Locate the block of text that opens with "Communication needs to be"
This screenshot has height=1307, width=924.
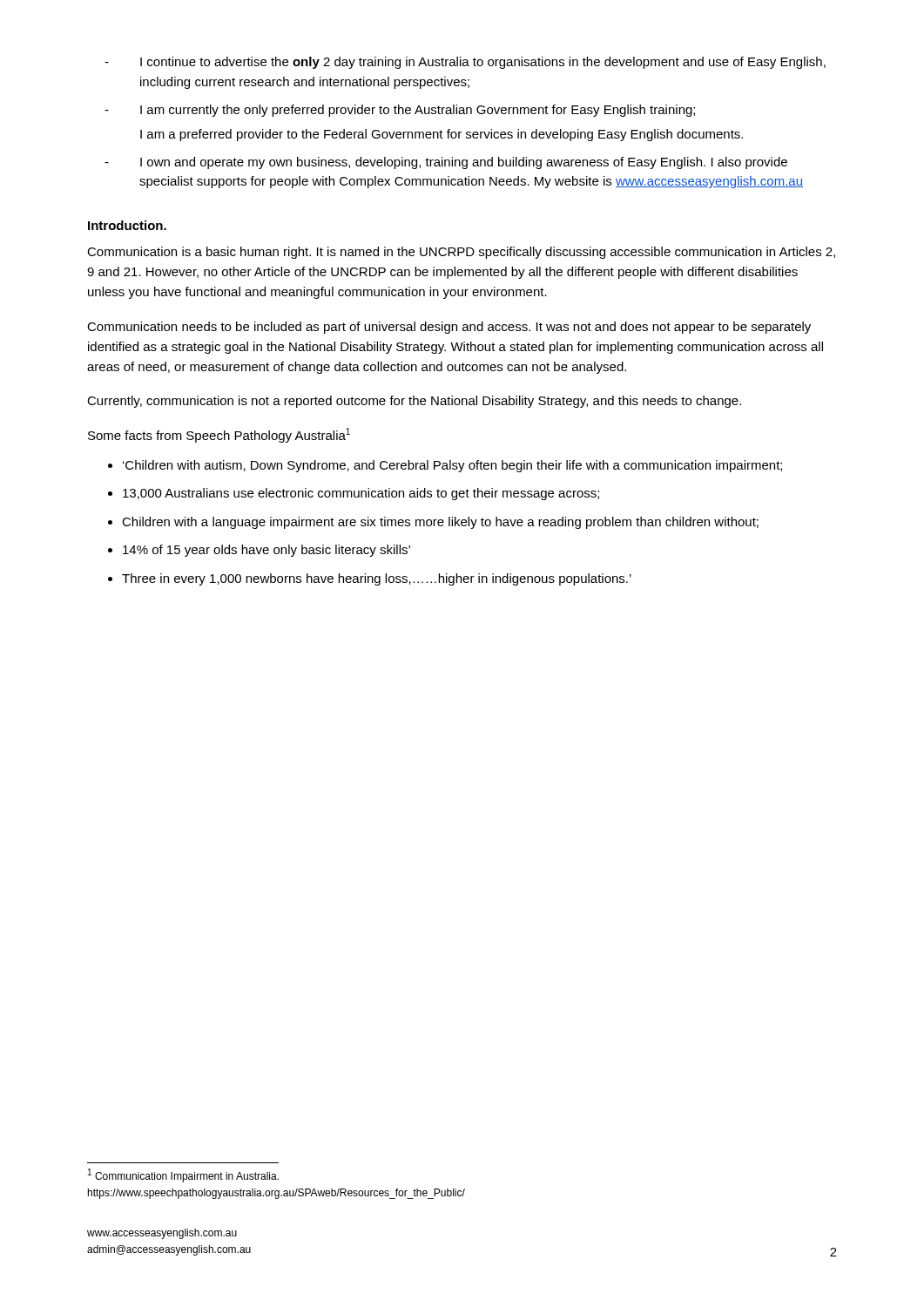462,346
